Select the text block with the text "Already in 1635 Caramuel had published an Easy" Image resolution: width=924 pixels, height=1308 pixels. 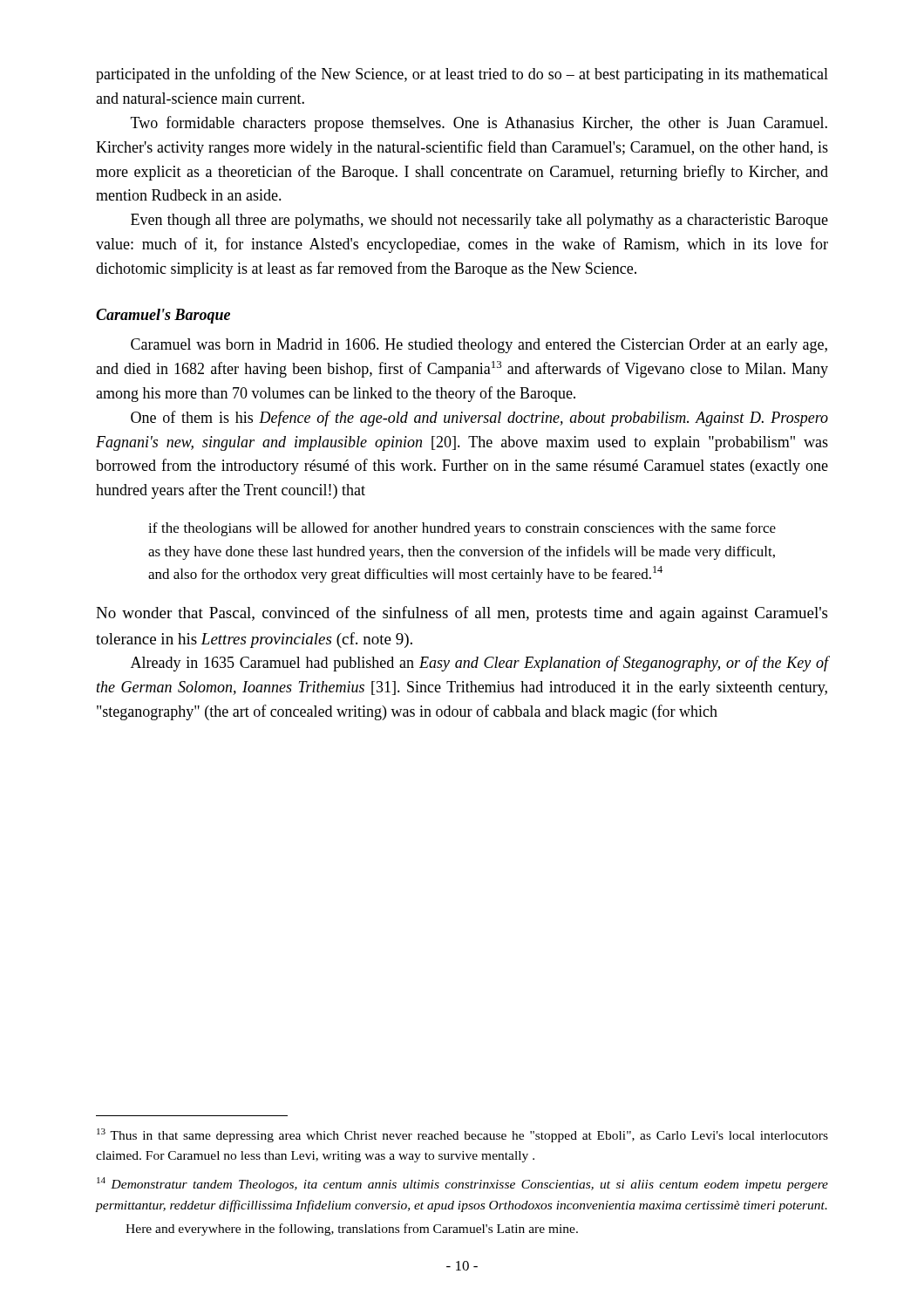(462, 688)
